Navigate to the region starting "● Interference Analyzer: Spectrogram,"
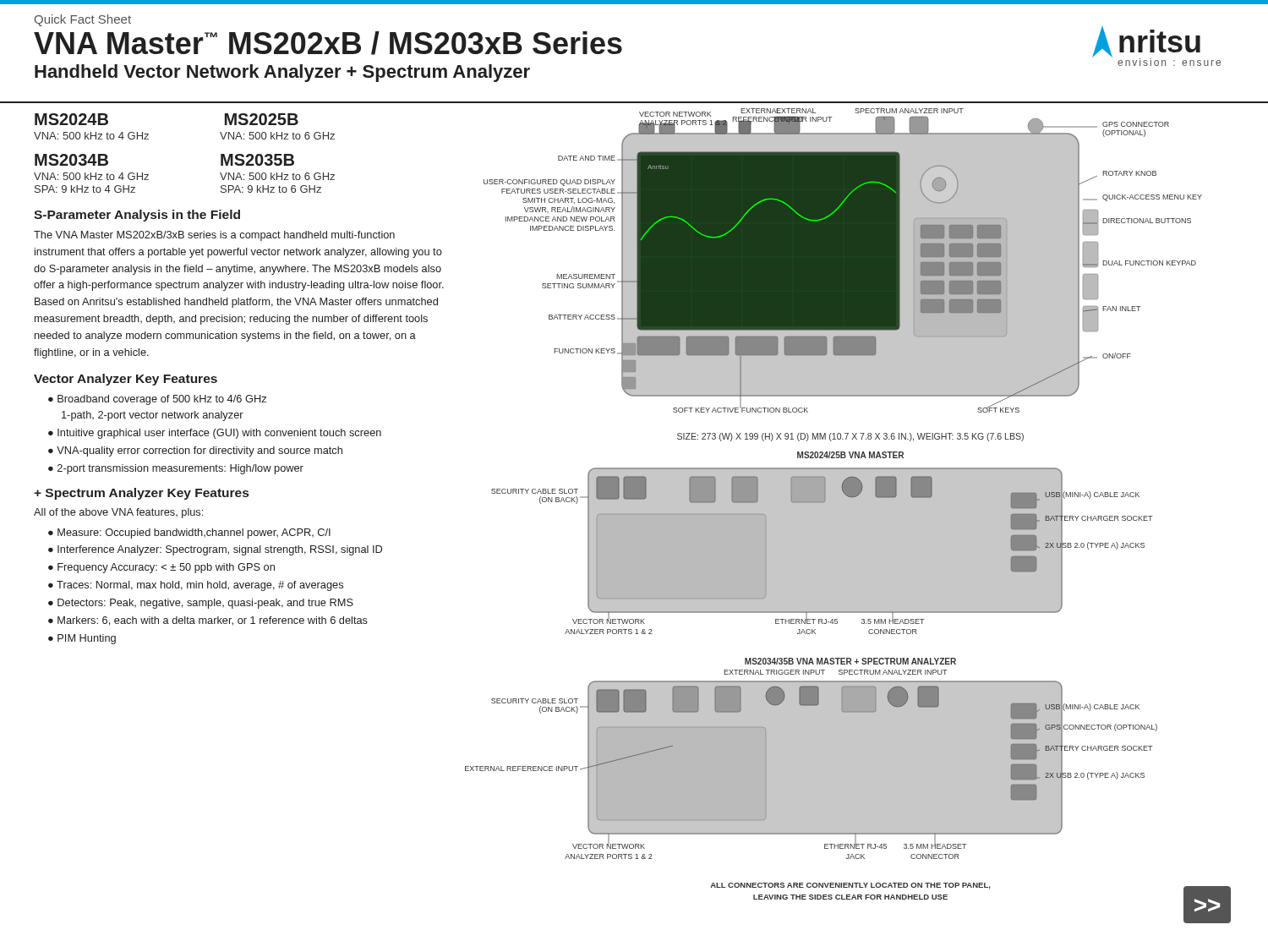 coord(215,549)
